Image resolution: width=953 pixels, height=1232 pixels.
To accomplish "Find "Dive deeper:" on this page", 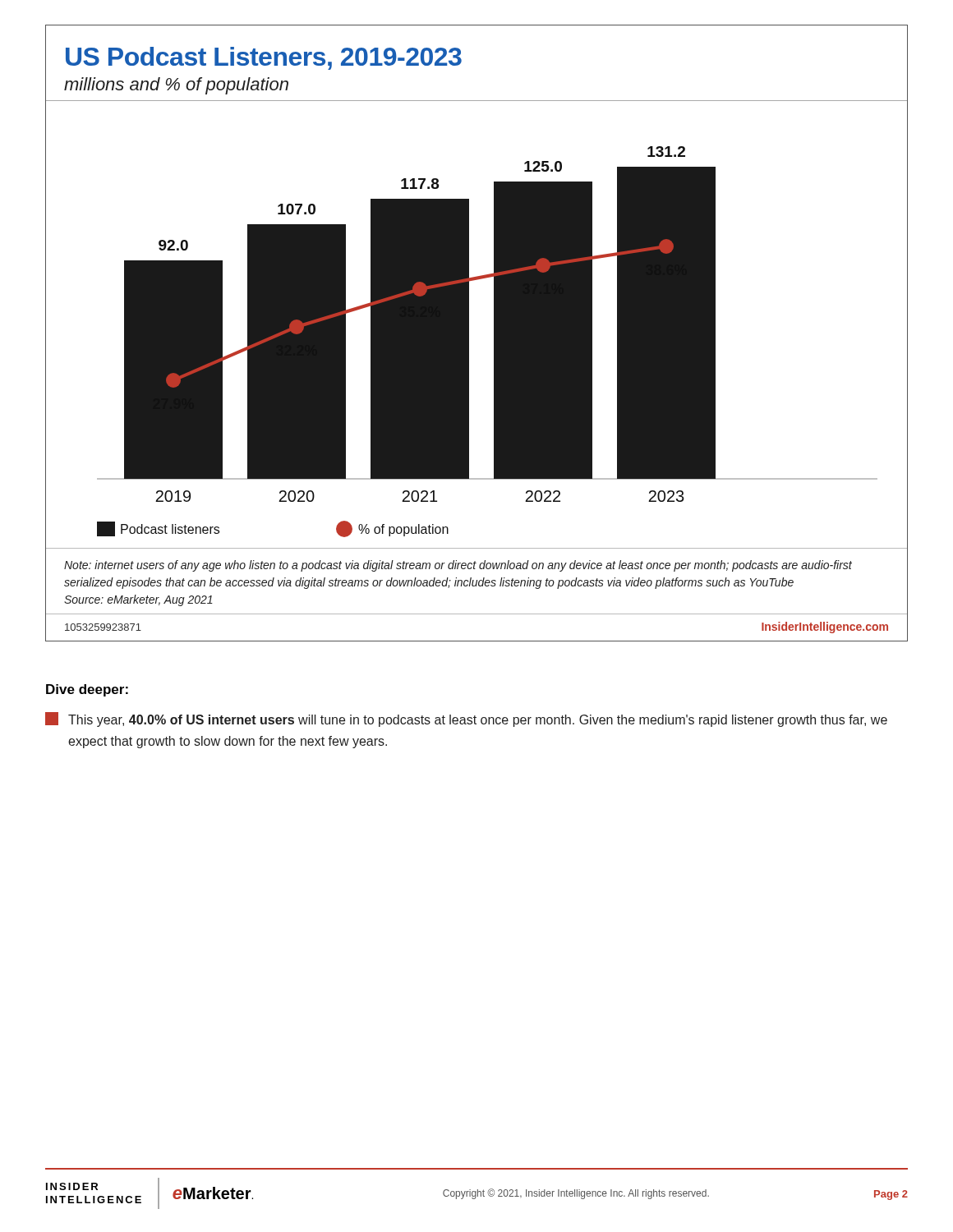I will [x=87, y=690].
